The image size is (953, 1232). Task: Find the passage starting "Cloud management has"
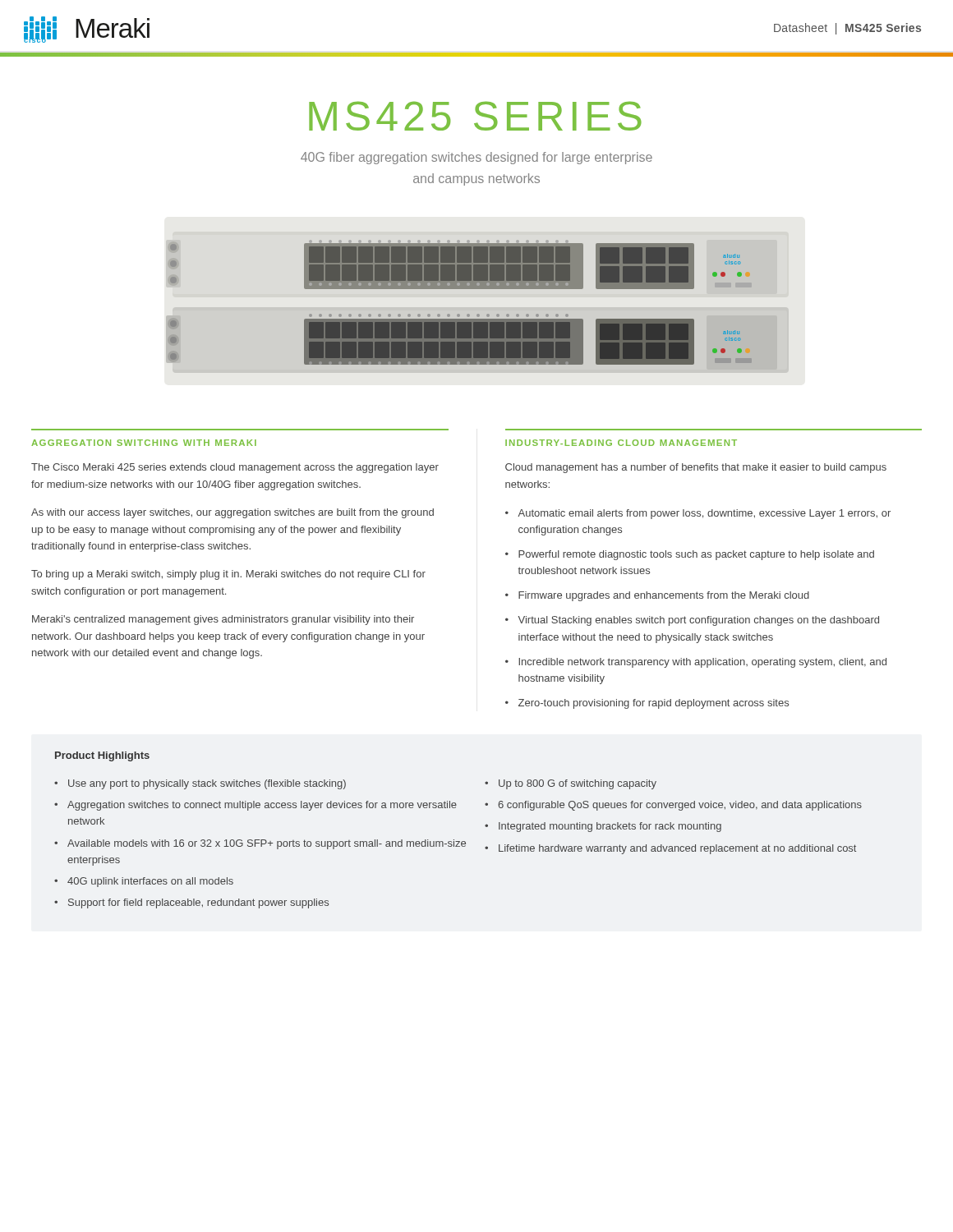click(x=696, y=476)
